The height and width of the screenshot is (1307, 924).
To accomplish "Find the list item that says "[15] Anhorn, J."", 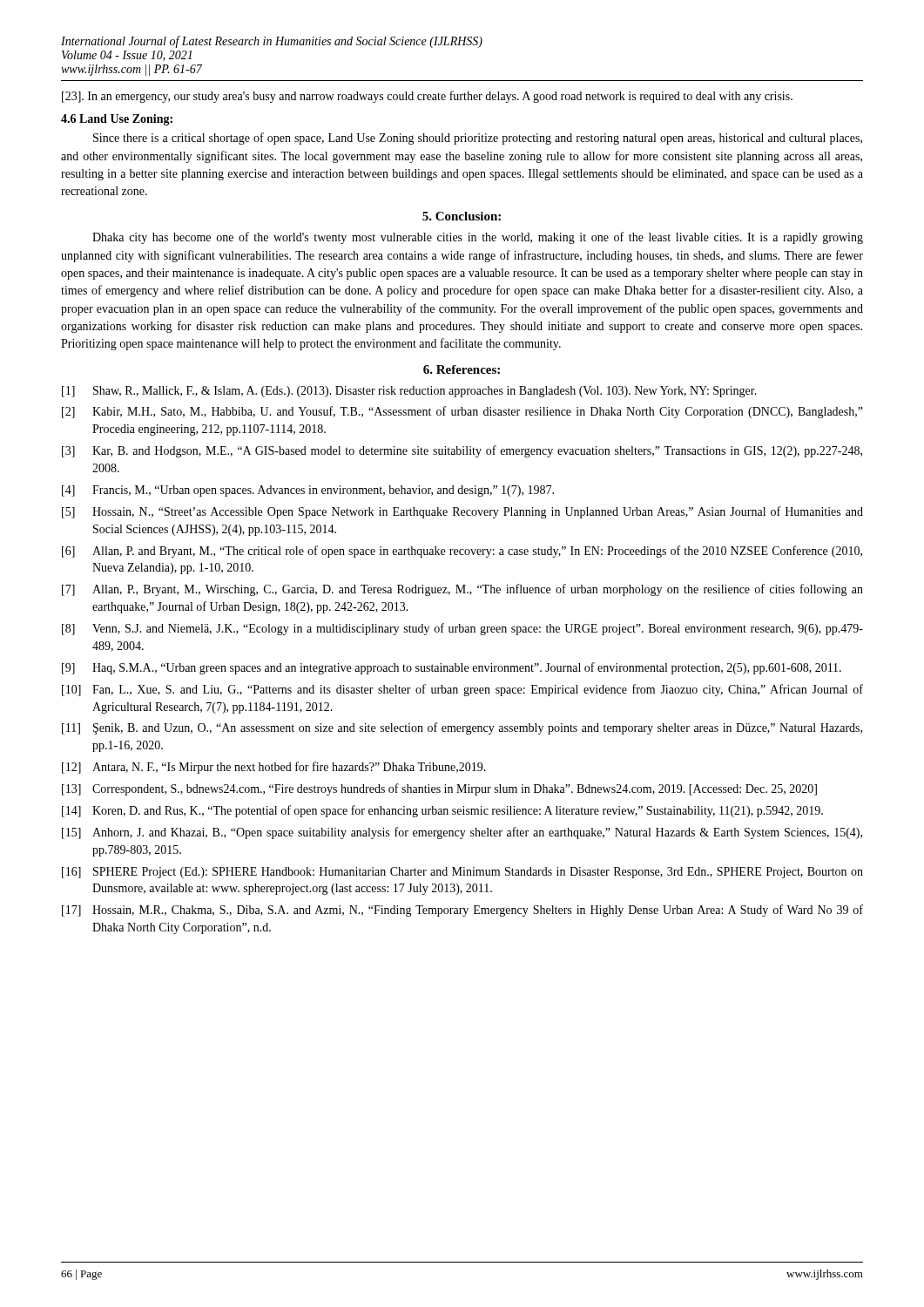I will pos(462,841).
